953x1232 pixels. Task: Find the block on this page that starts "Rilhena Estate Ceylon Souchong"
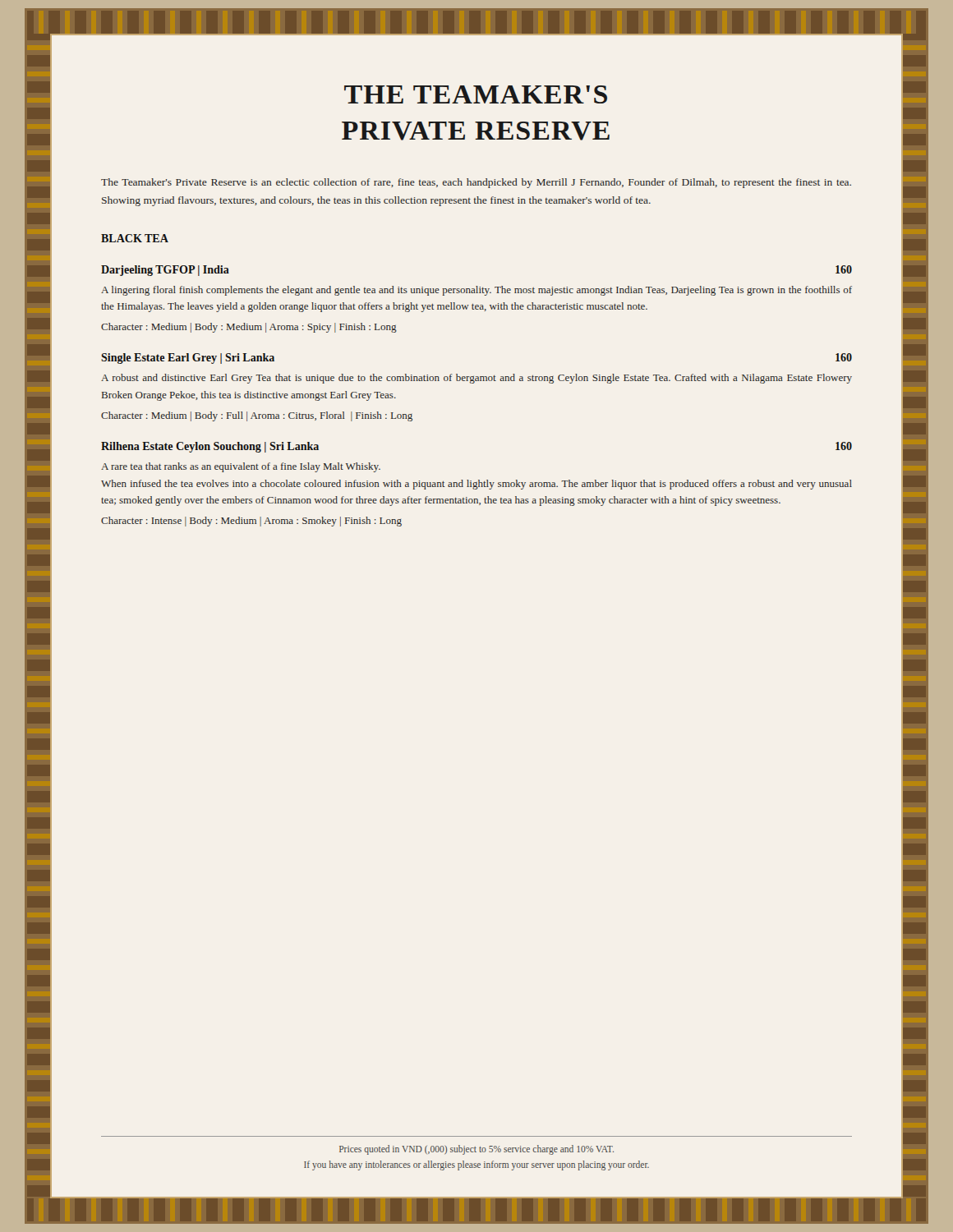(x=476, y=484)
